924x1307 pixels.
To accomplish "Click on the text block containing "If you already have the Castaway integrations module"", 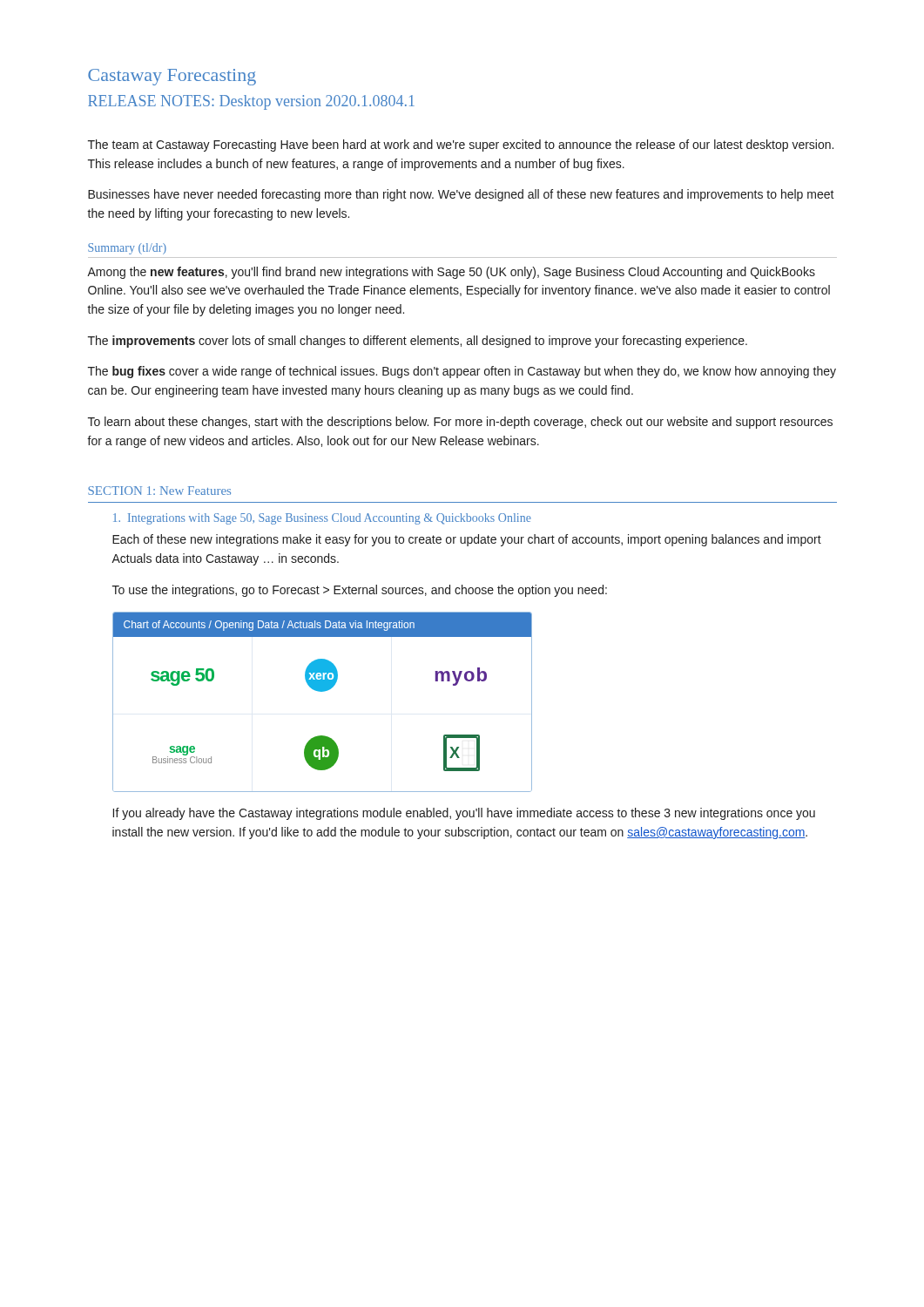I will (x=474, y=823).
